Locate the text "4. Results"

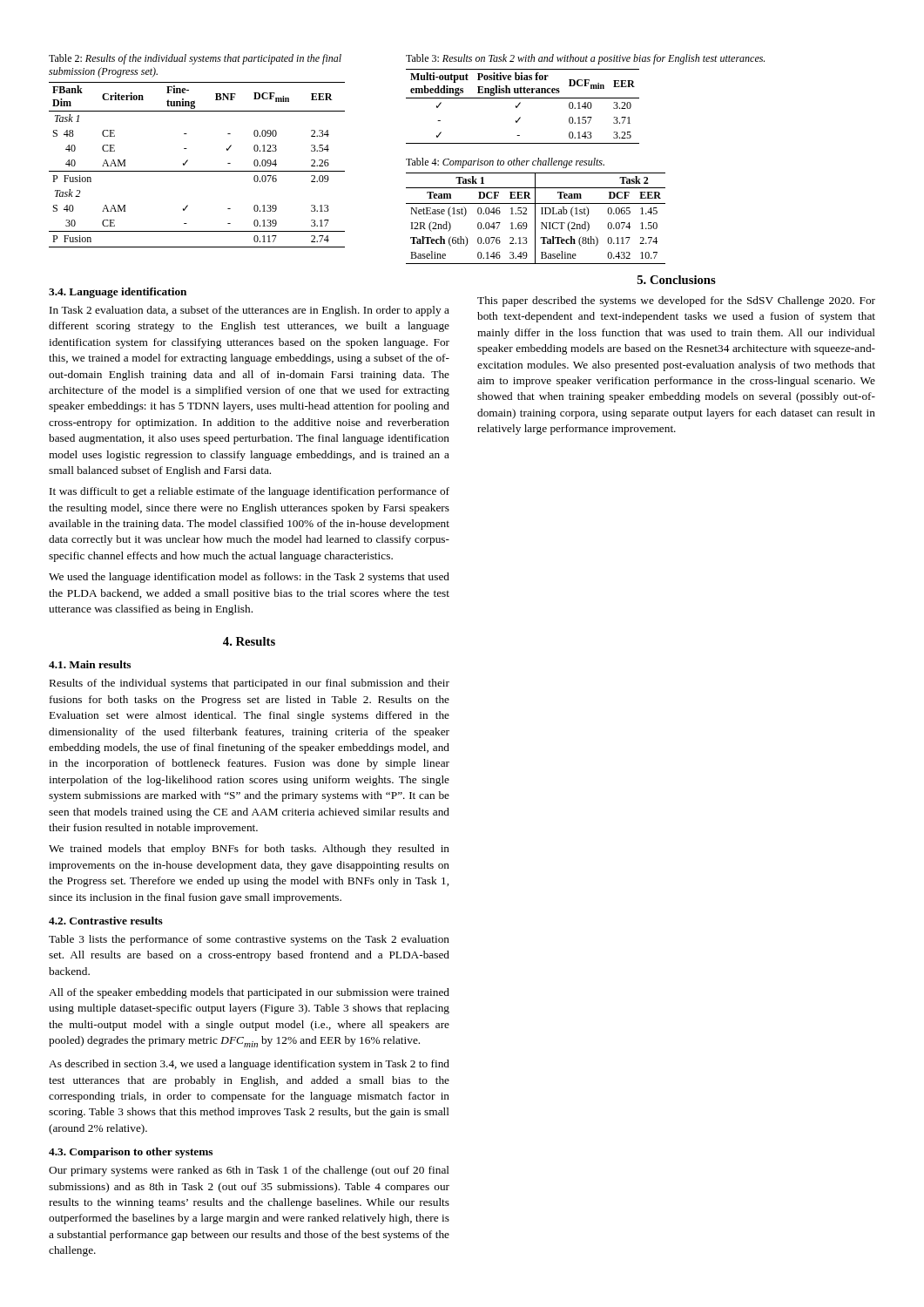(x=249, y=642)
